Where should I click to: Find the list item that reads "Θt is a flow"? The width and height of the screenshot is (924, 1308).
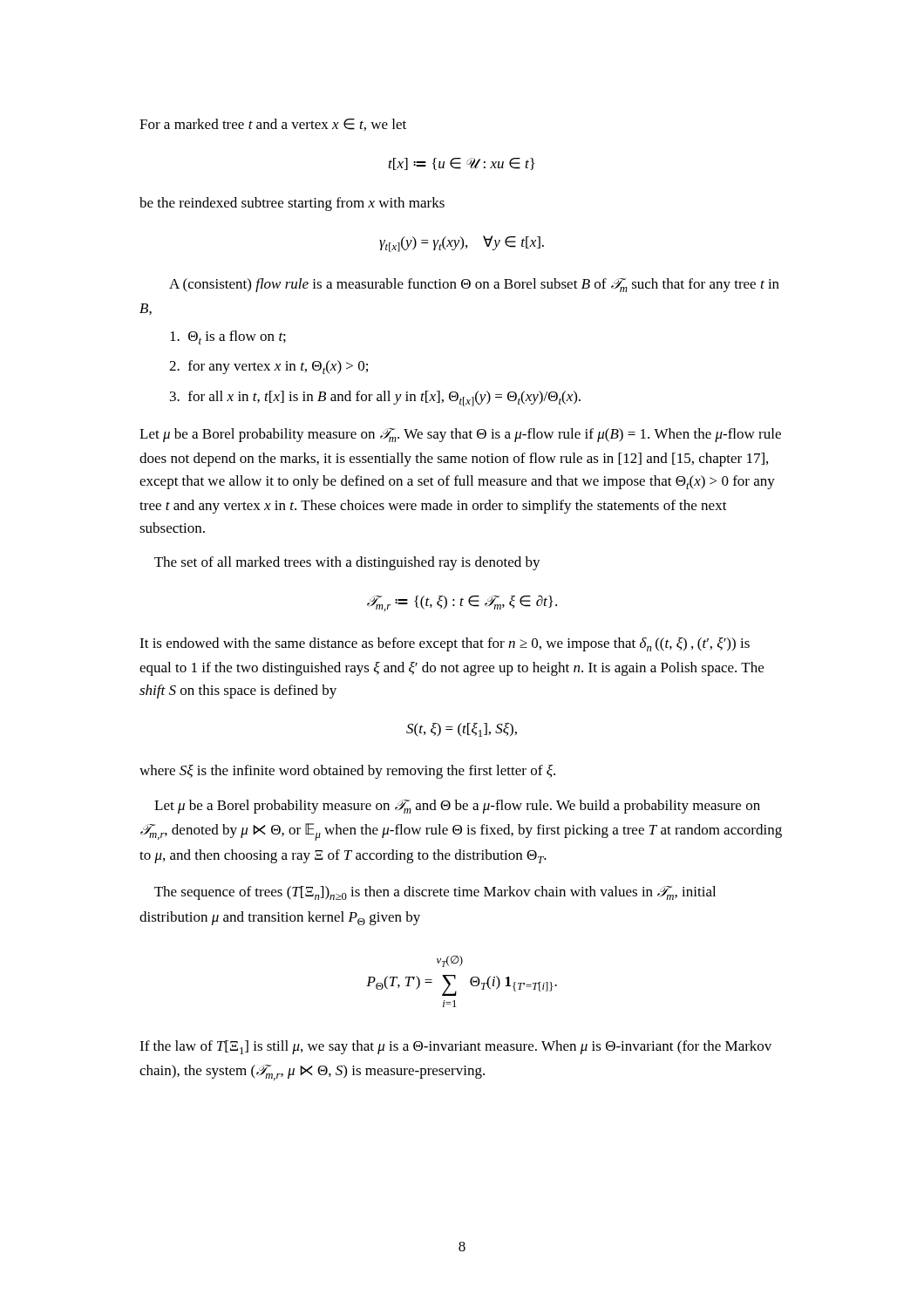click(228, 338)
